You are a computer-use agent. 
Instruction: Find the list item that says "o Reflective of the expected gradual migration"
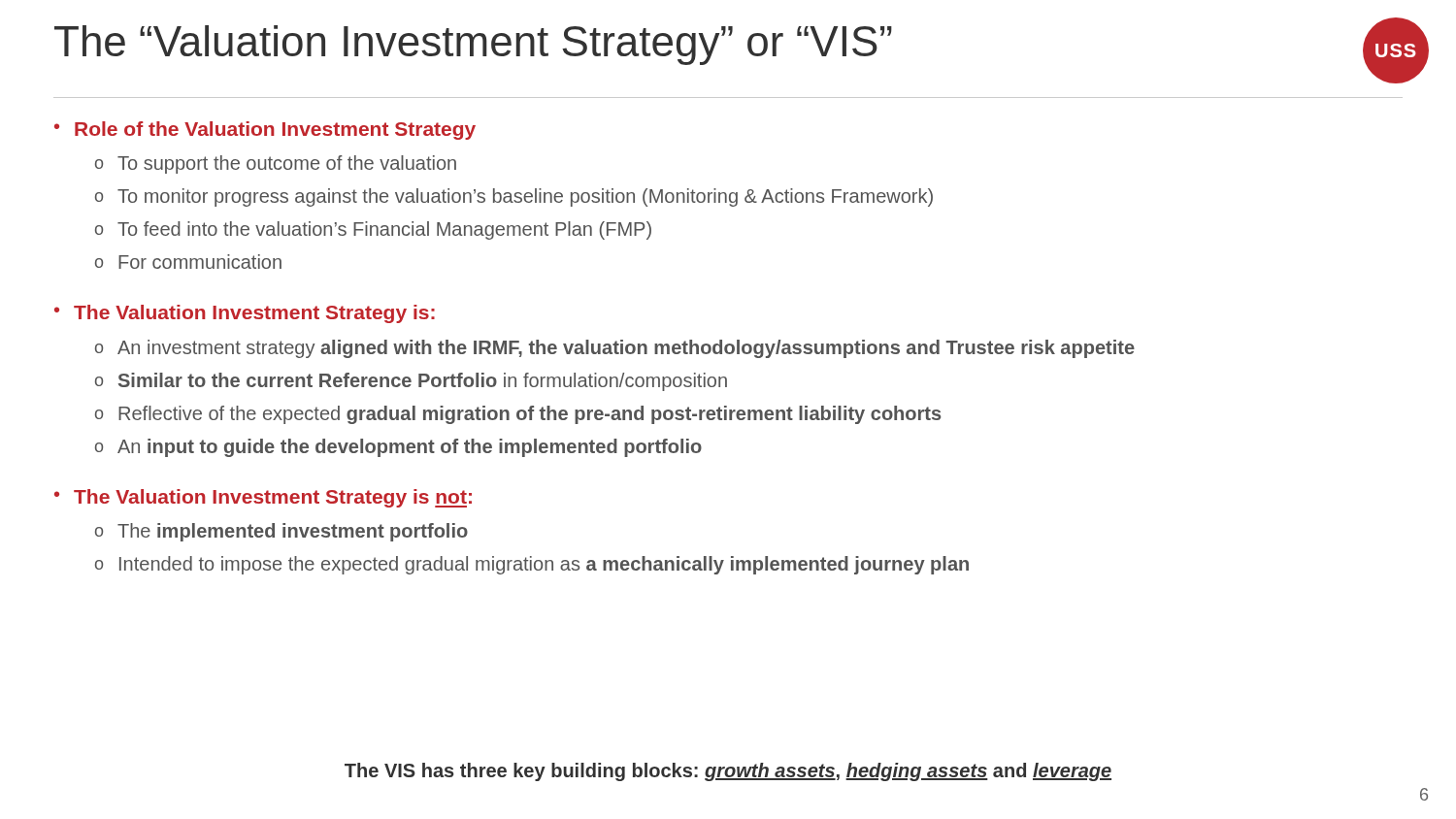(x=518, y=413)
